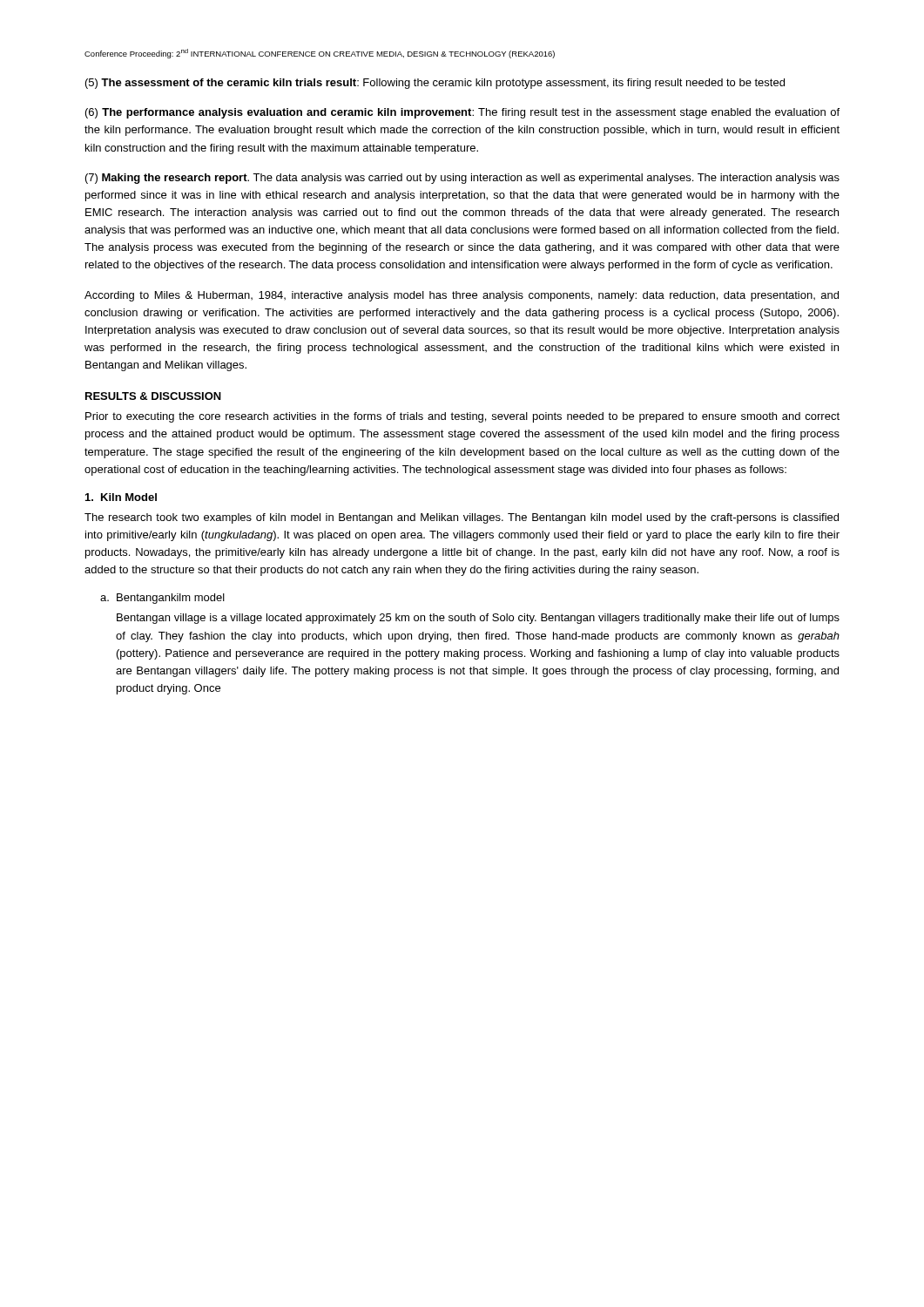
Task: Navigate to the passage starting "Prior to executing the core research activities in"
Action: [x=462, y=443]
